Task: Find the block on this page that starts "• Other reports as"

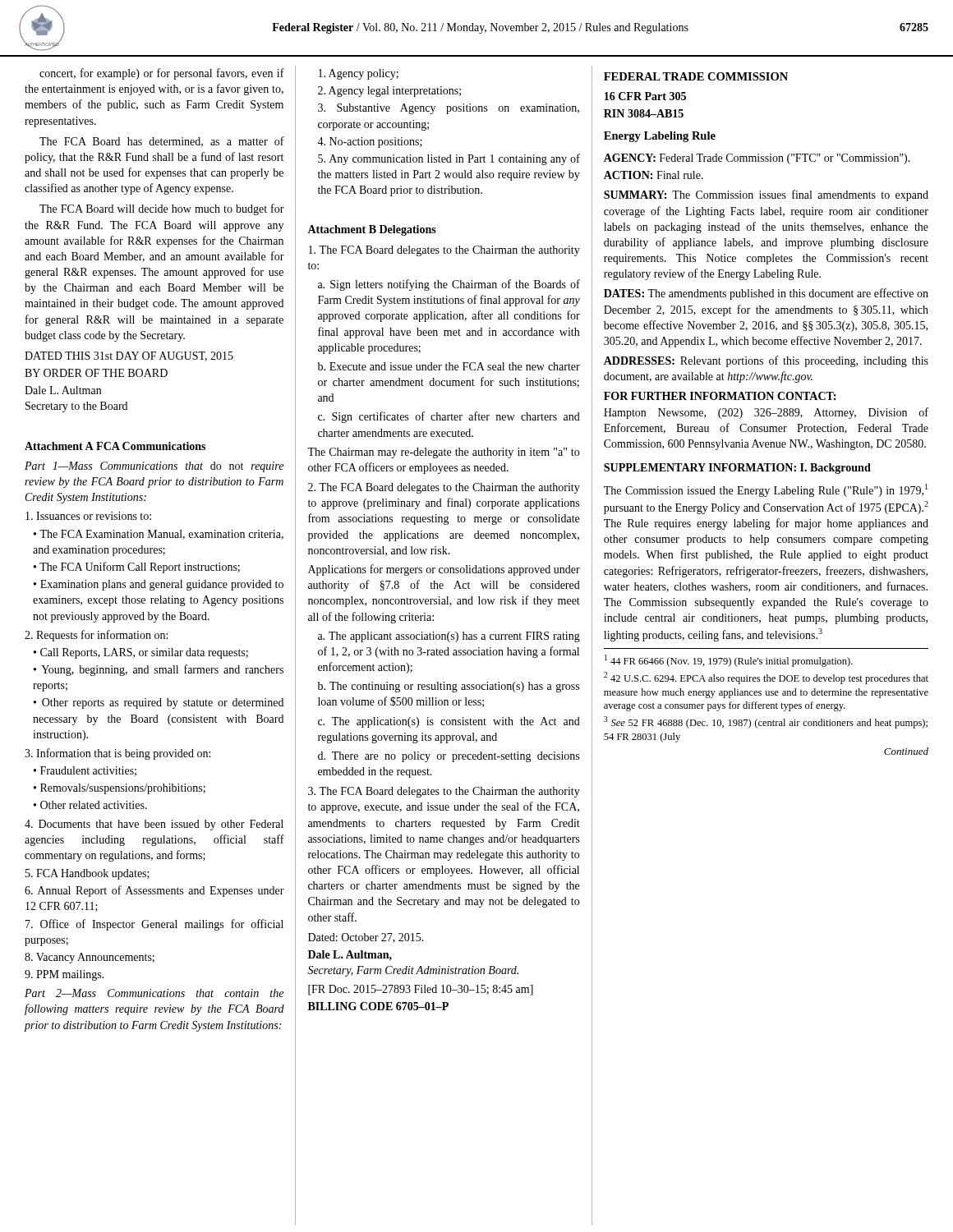Action: 154,719
